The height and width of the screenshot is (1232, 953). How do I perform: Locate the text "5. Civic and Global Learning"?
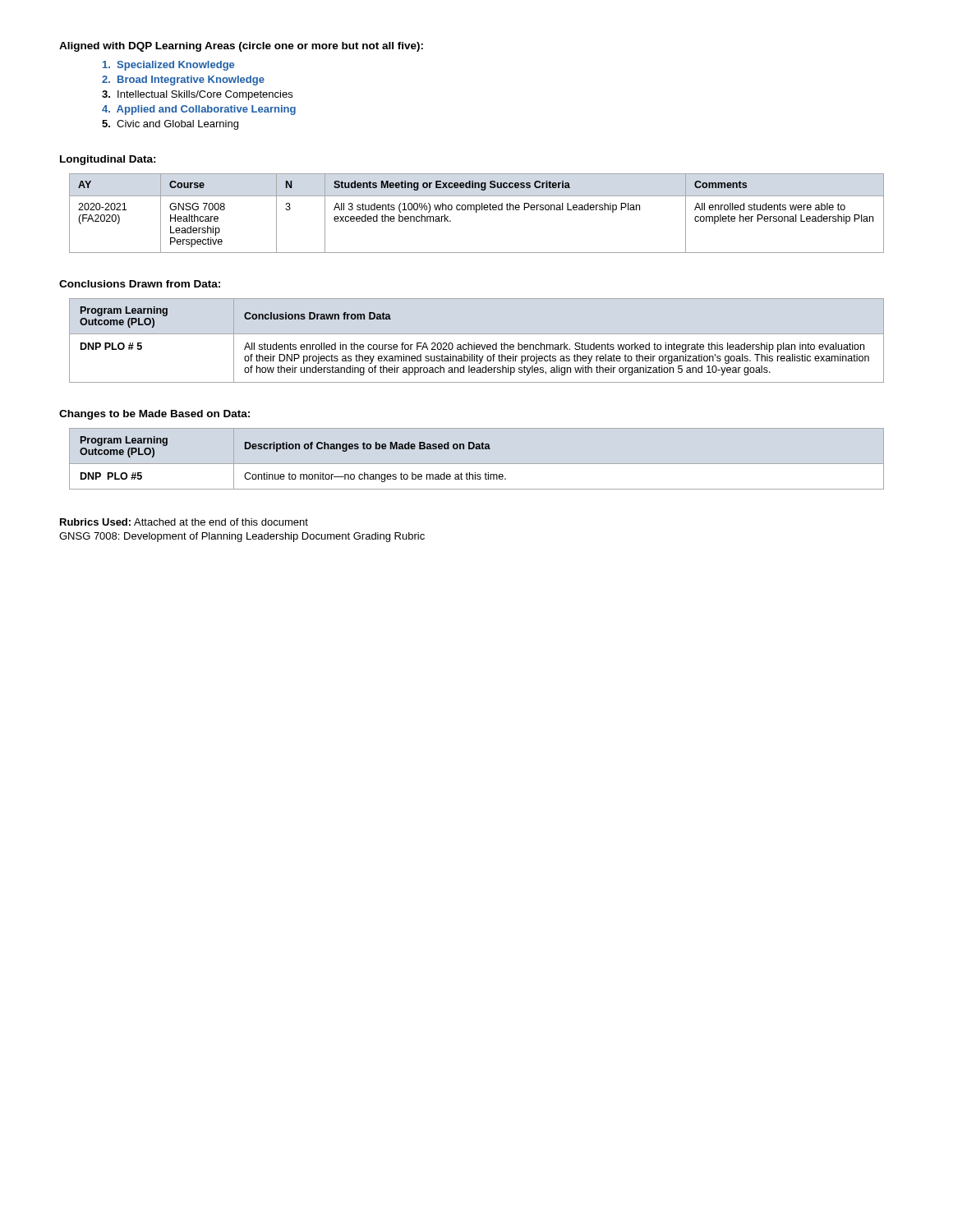pos(170,124)
